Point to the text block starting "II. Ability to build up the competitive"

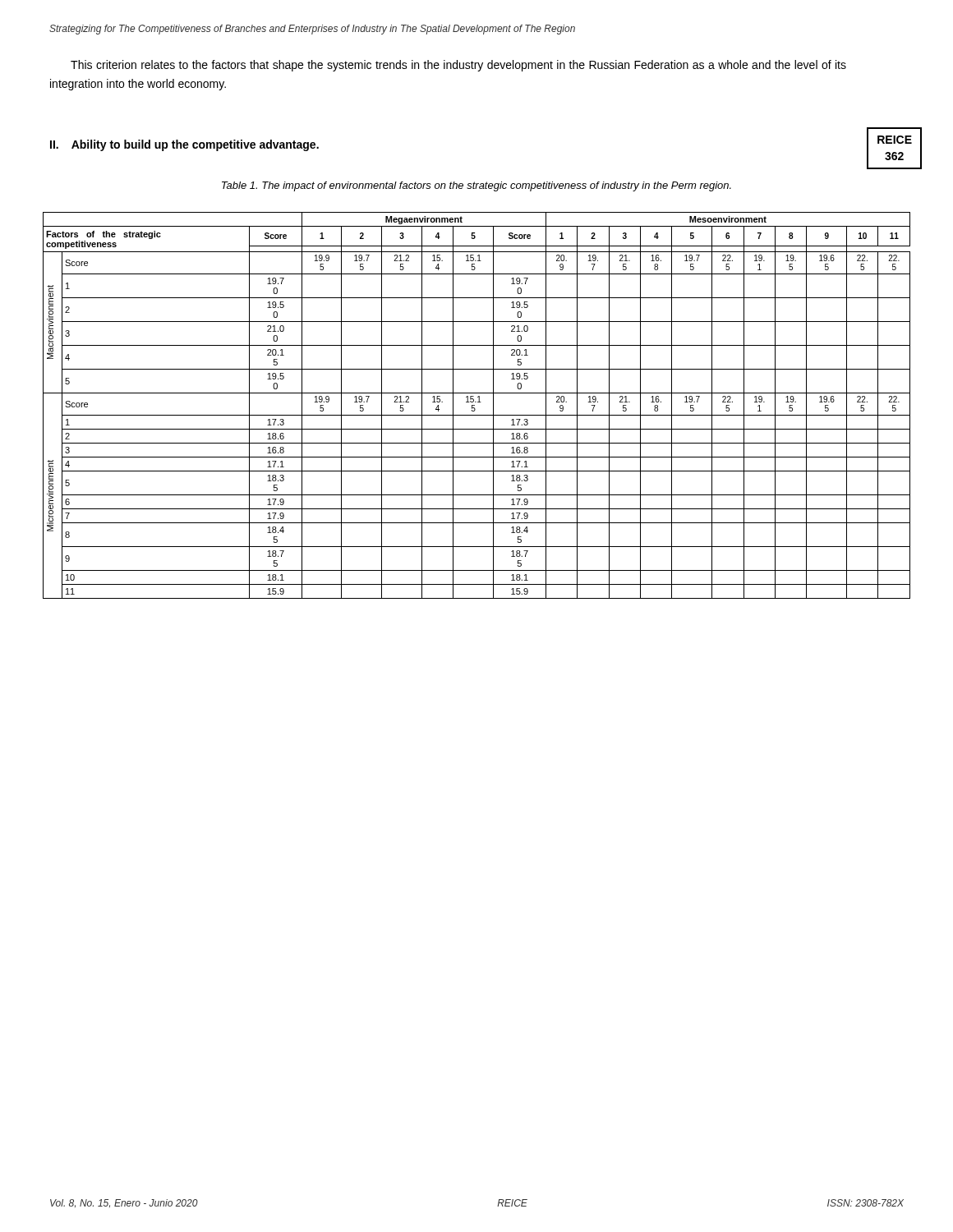[x=184, y=145]
